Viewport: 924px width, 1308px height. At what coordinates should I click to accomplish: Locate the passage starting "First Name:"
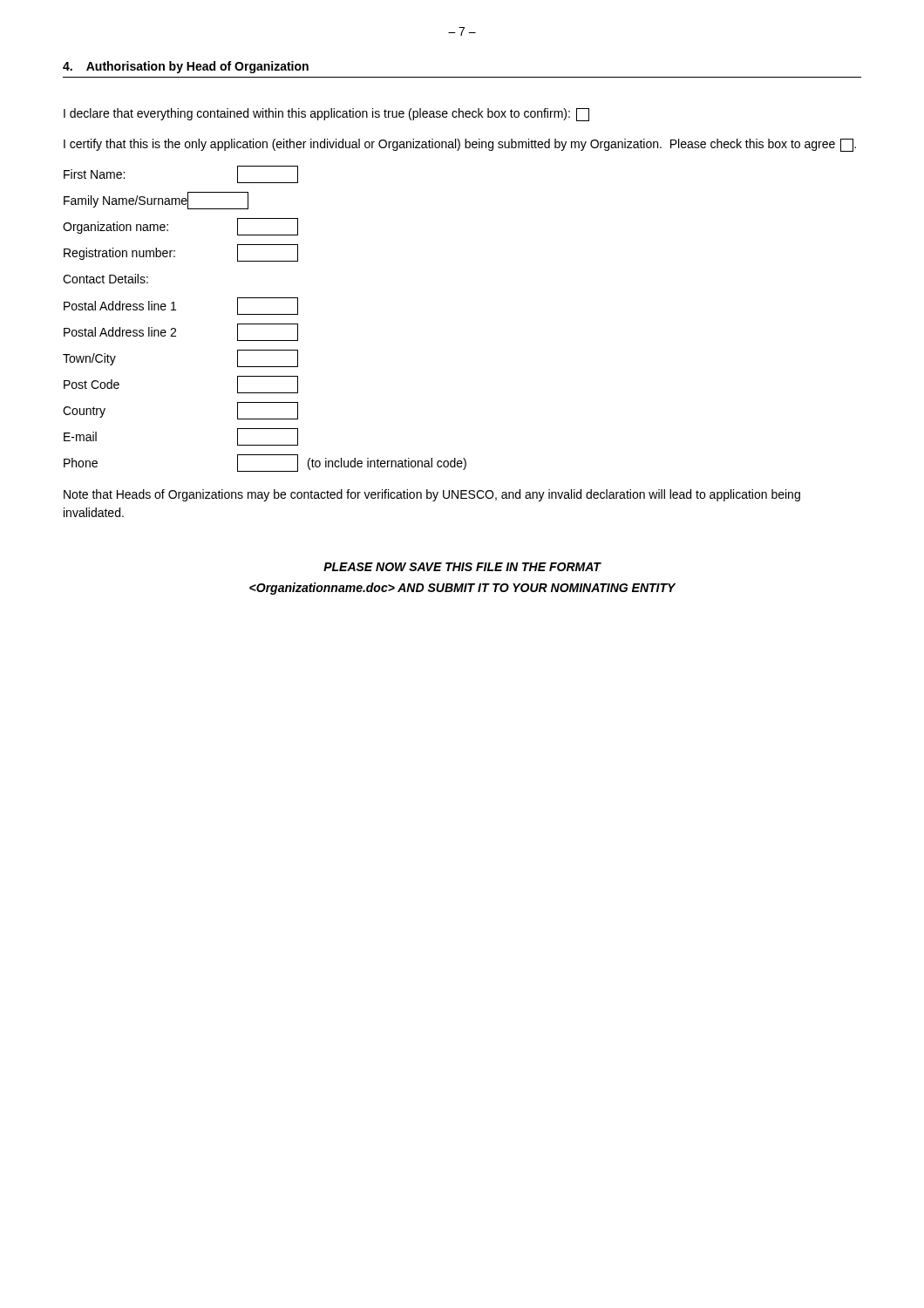(94, 174)
